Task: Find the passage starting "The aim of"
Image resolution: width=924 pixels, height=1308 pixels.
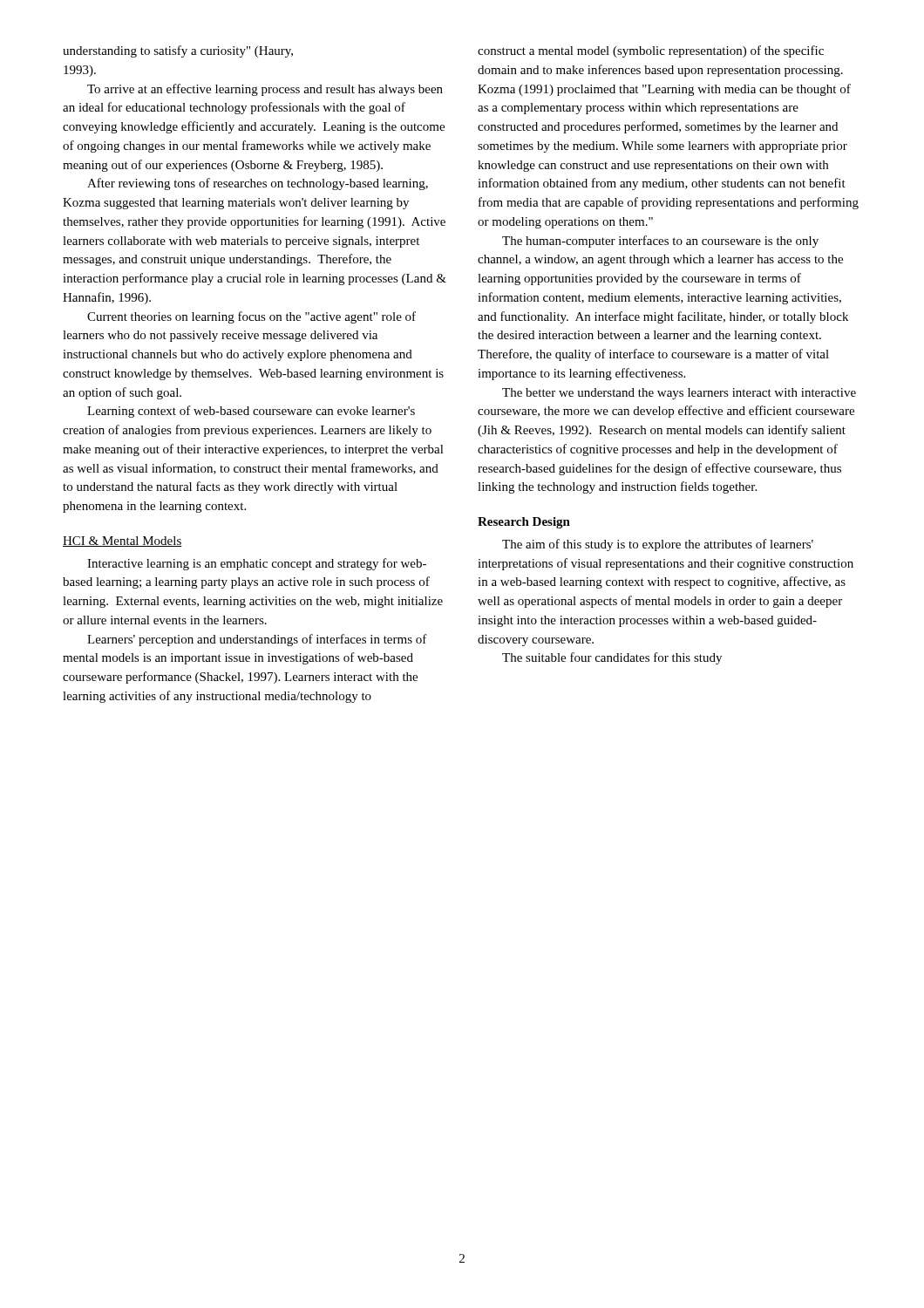Action: 669,602
